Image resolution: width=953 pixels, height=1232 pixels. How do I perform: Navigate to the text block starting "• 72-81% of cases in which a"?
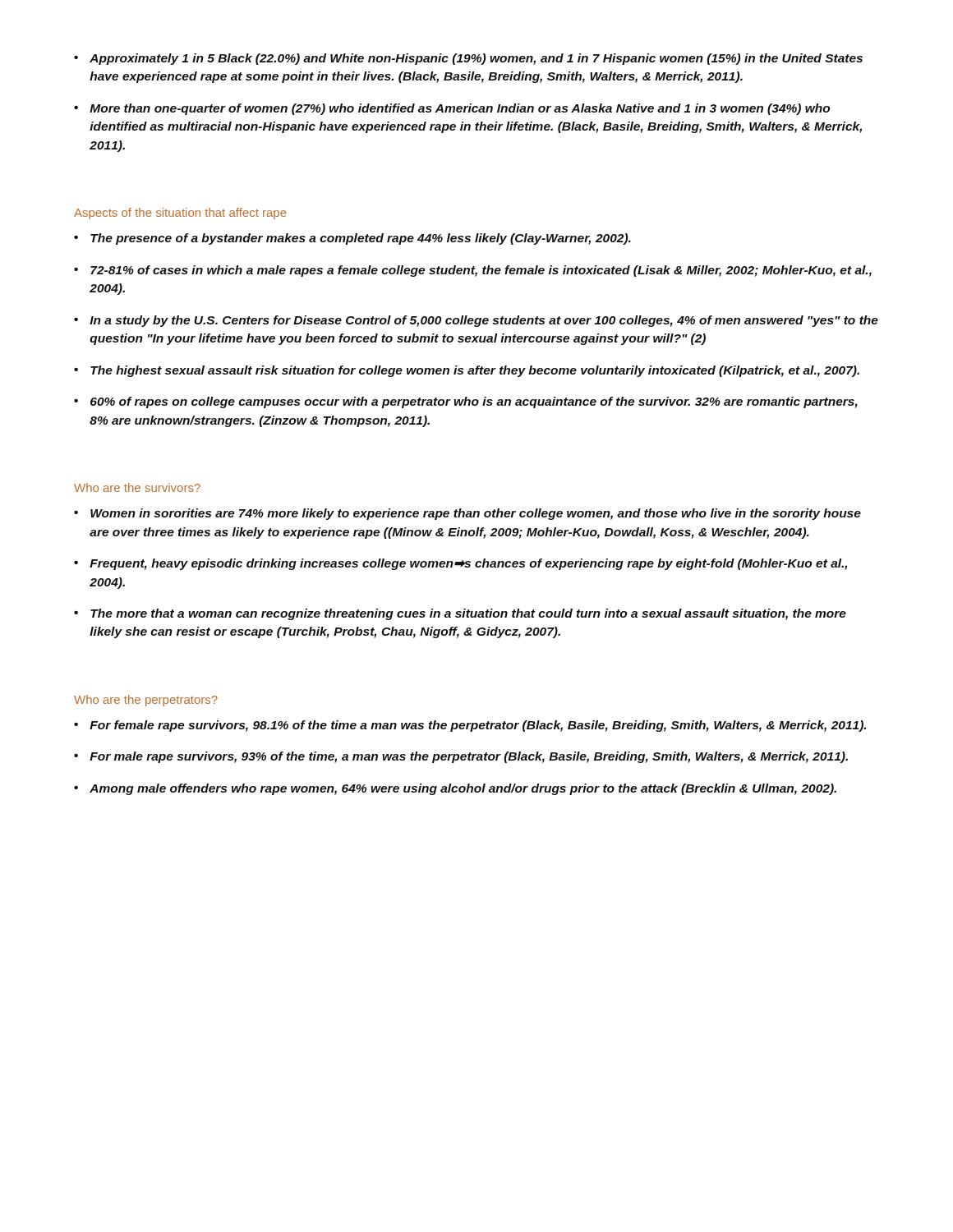[476, 279]
